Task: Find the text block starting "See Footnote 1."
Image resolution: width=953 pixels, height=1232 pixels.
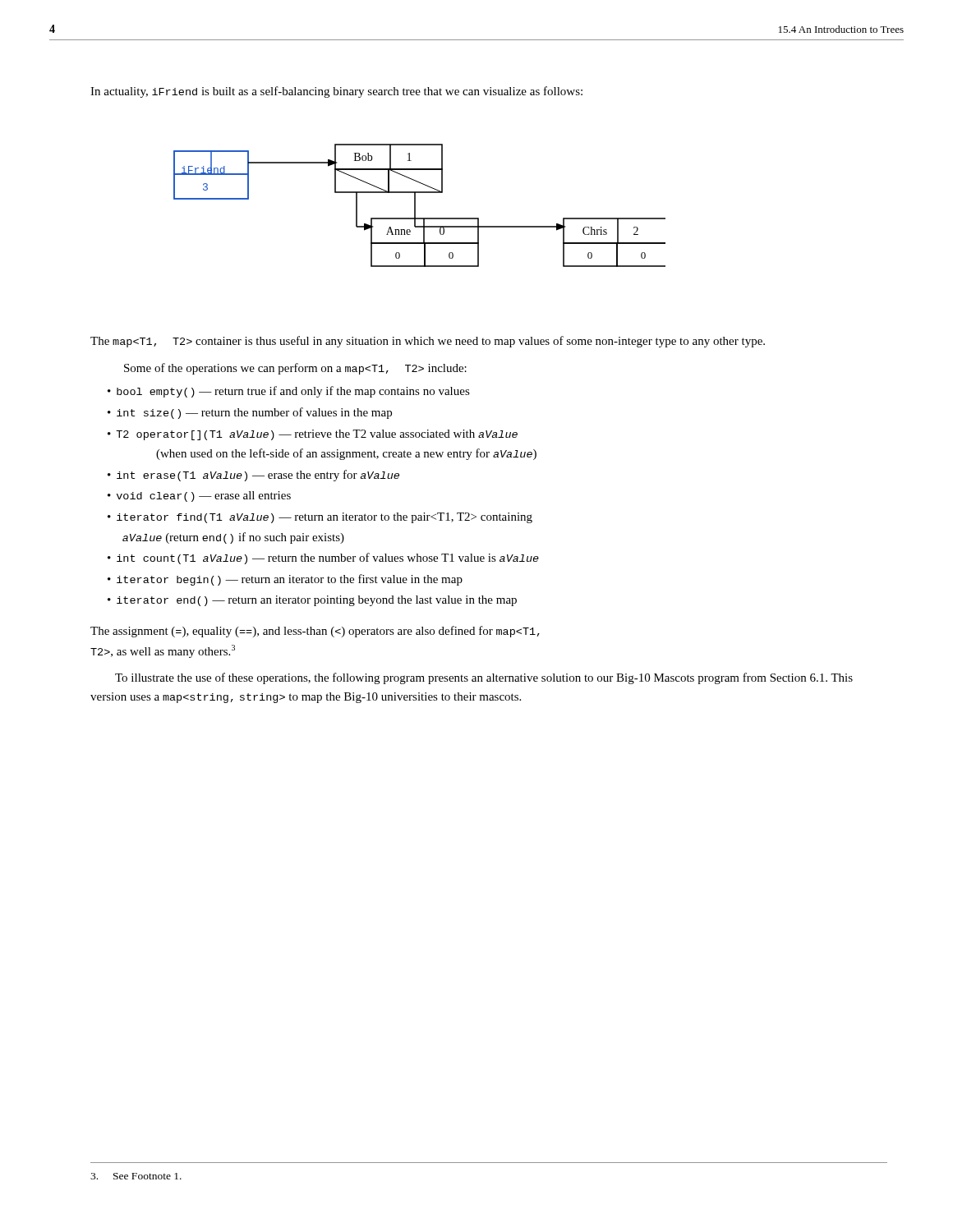Action: point(136,1176)
